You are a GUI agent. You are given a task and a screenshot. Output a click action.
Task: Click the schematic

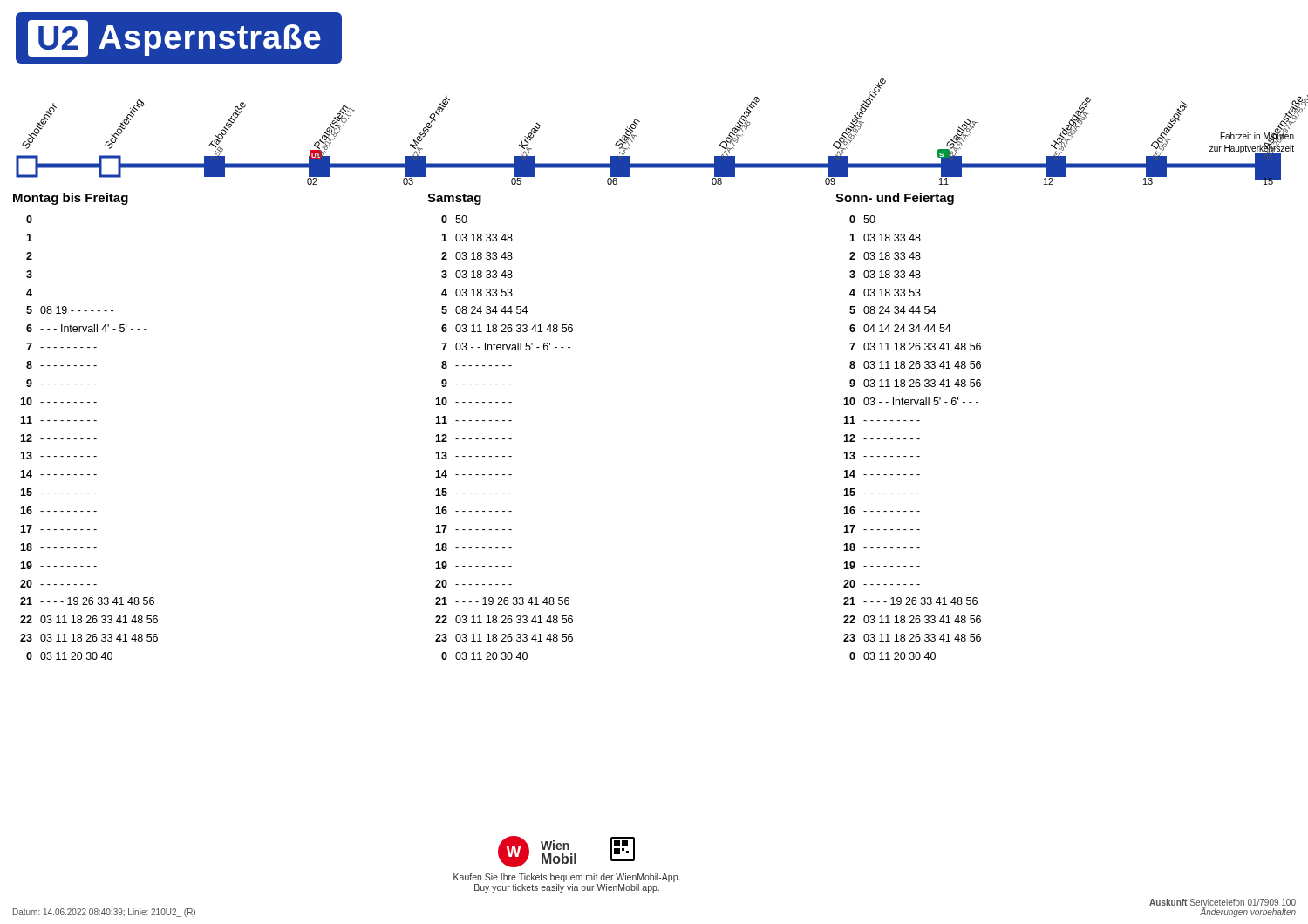(654, 127)
